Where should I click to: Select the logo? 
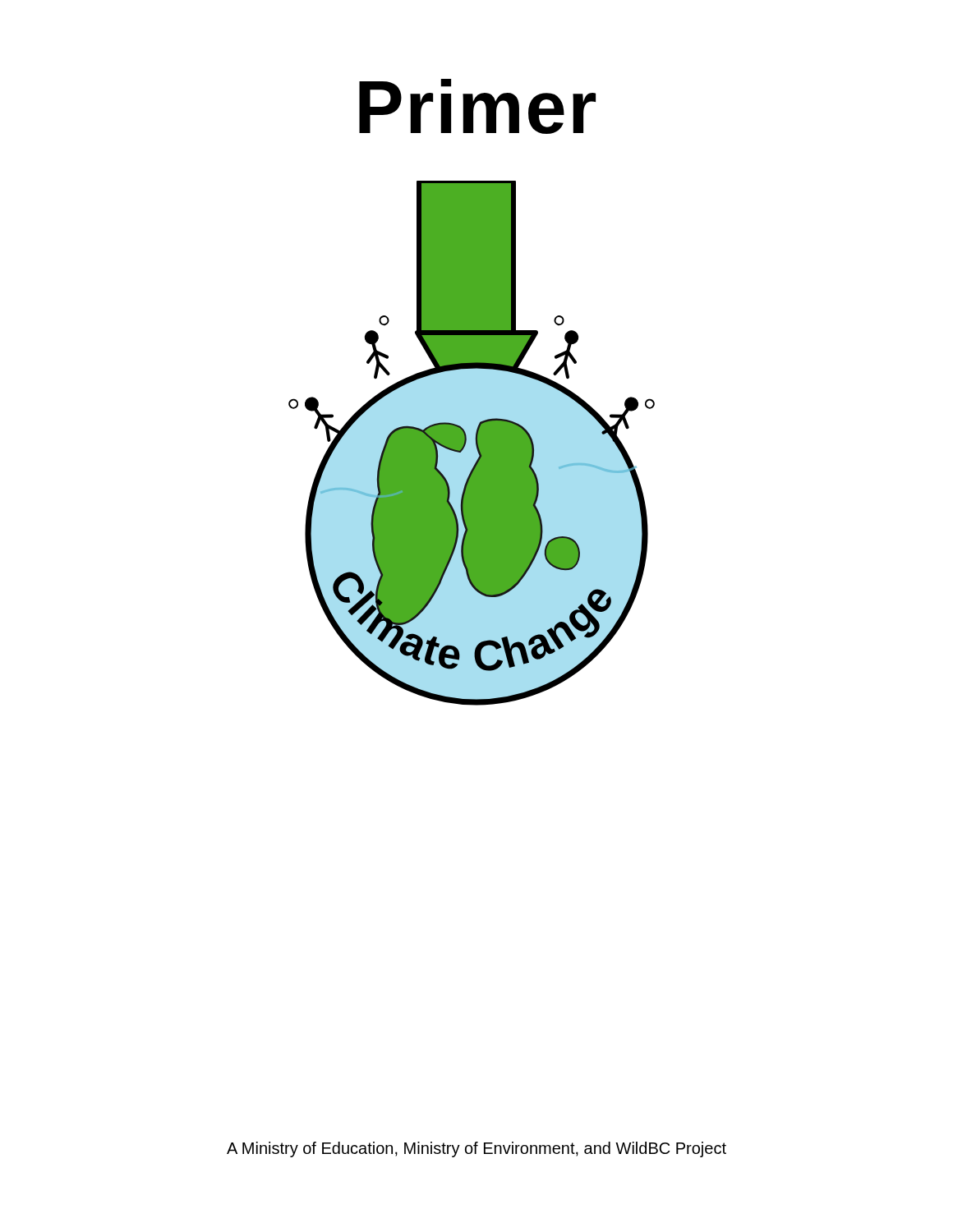[x=476, y=494]
